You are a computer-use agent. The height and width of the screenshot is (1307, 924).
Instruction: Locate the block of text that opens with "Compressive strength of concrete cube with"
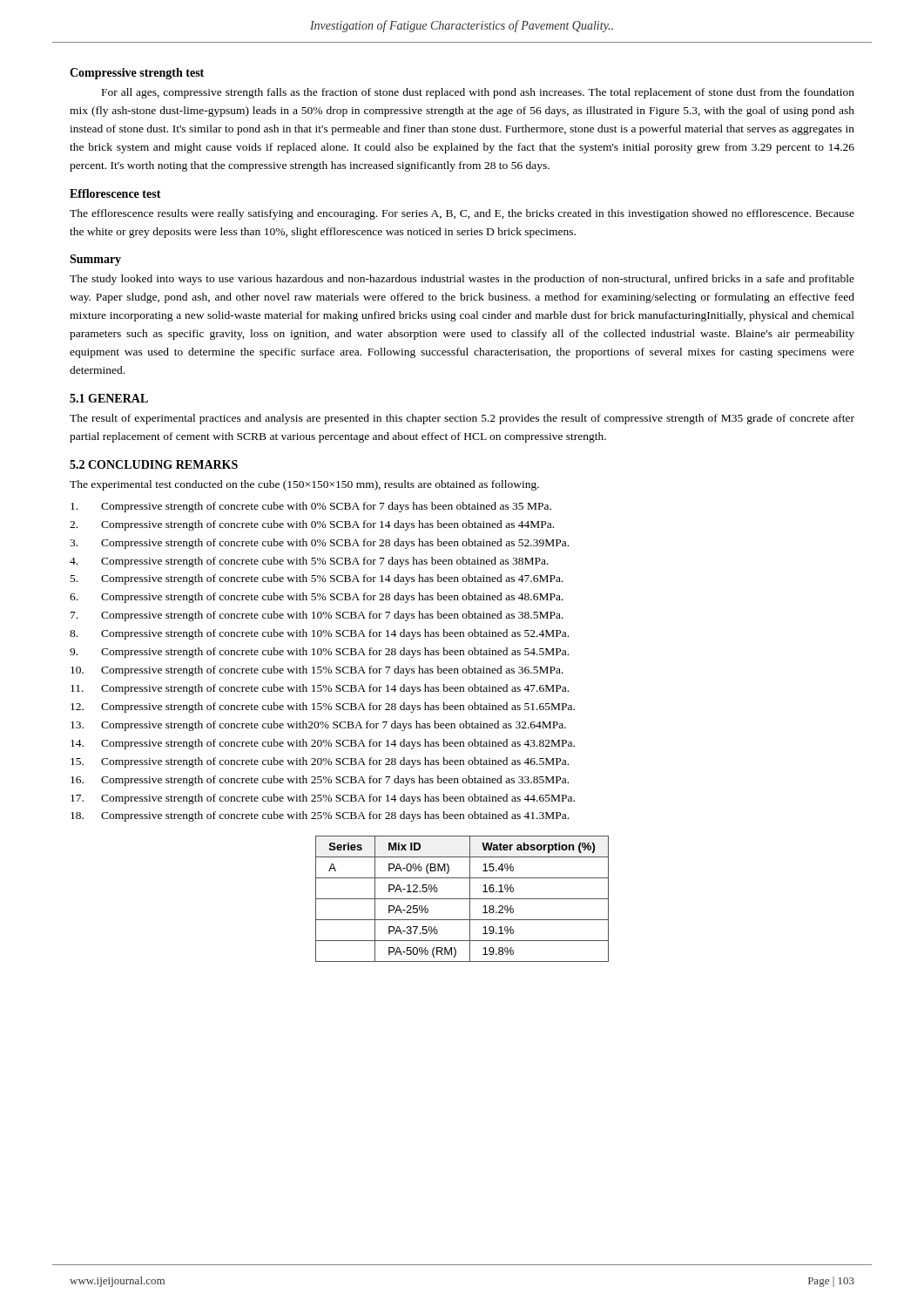pos(462,506)
